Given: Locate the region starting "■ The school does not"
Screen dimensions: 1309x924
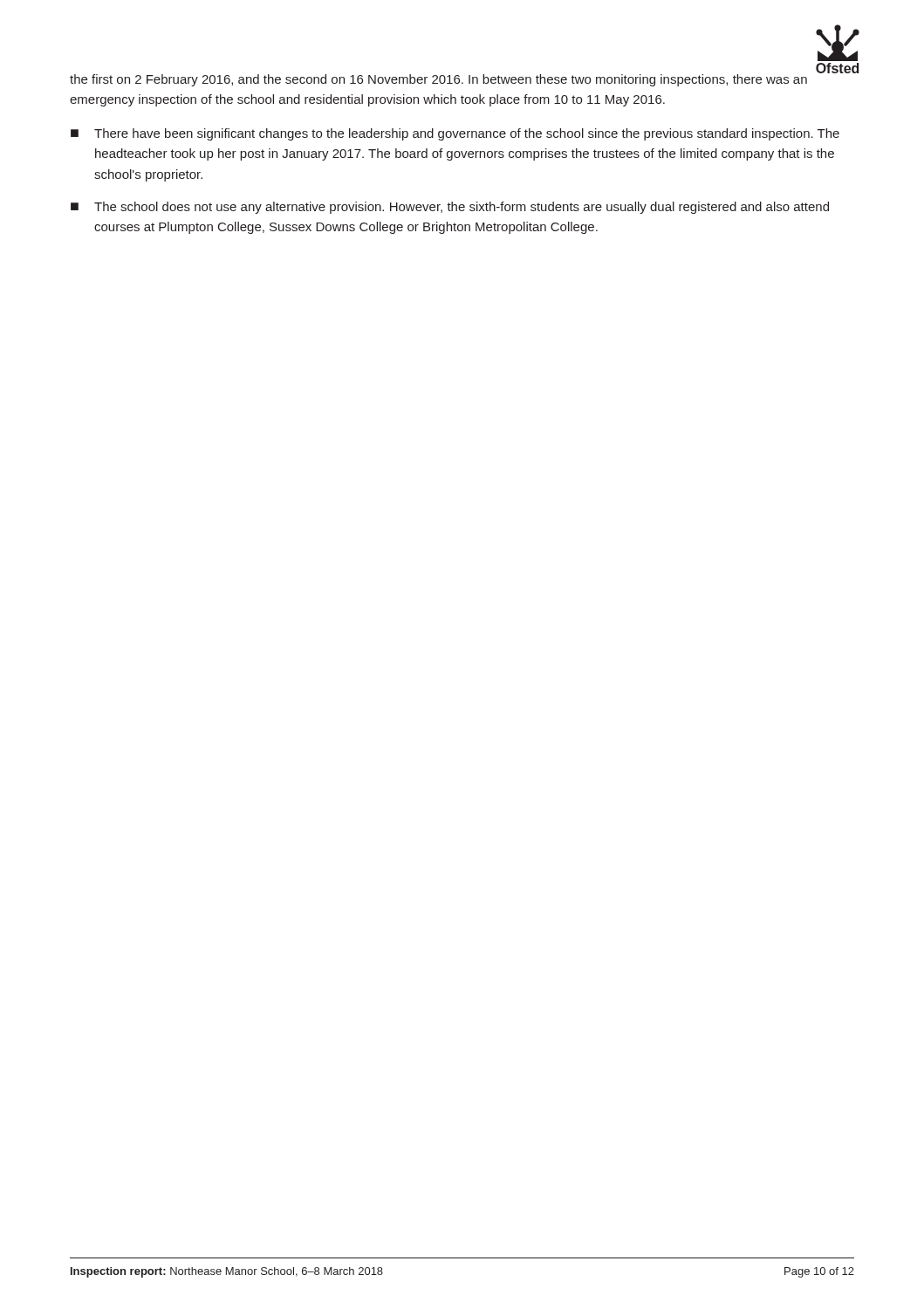Looking at the screenshot, I should [x=462, y=216].
